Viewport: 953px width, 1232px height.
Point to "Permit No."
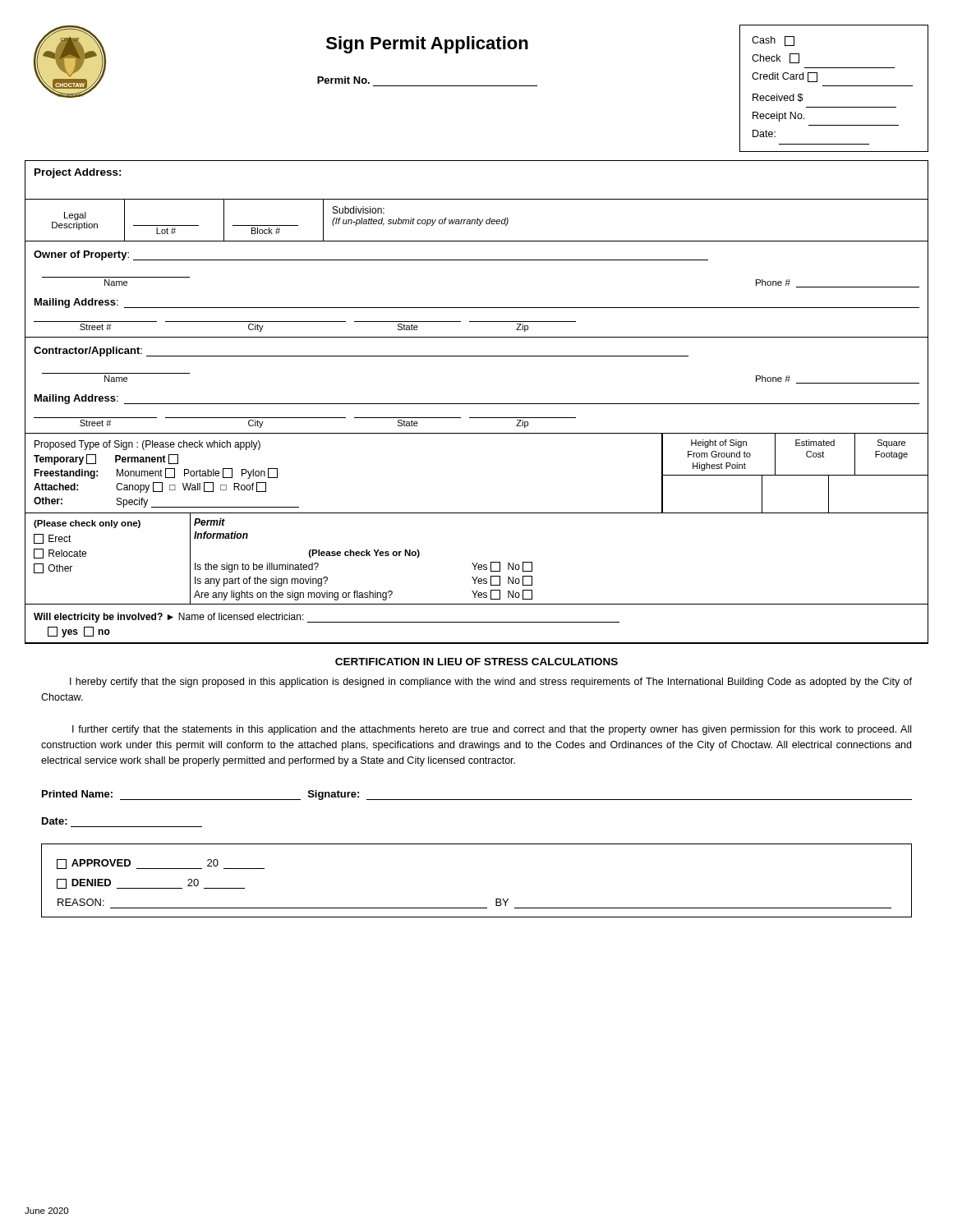[427, 79]
